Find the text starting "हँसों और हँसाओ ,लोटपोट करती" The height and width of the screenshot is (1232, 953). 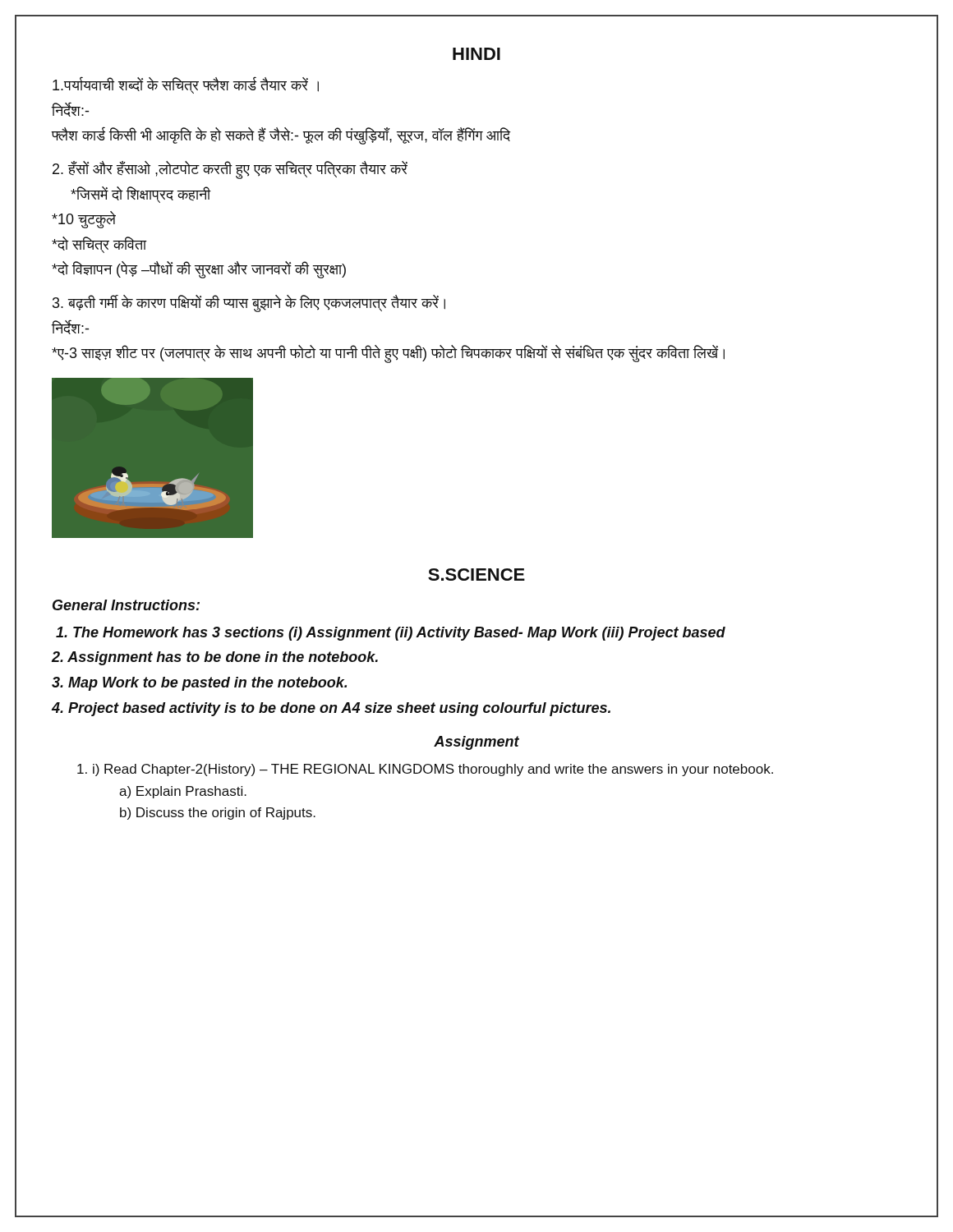coord(230,169)
